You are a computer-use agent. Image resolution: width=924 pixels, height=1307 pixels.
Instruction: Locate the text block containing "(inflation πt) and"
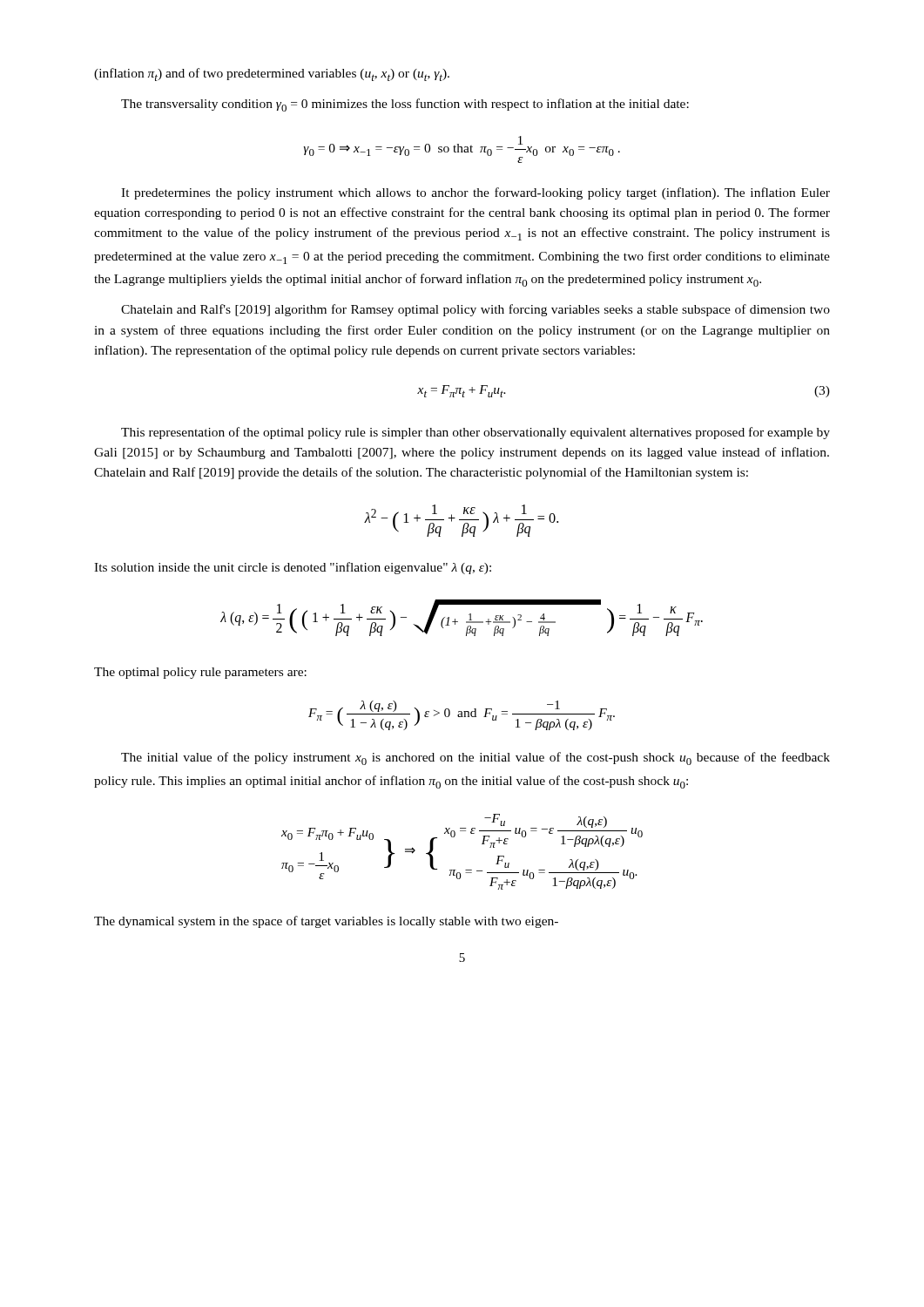[272, 74]
